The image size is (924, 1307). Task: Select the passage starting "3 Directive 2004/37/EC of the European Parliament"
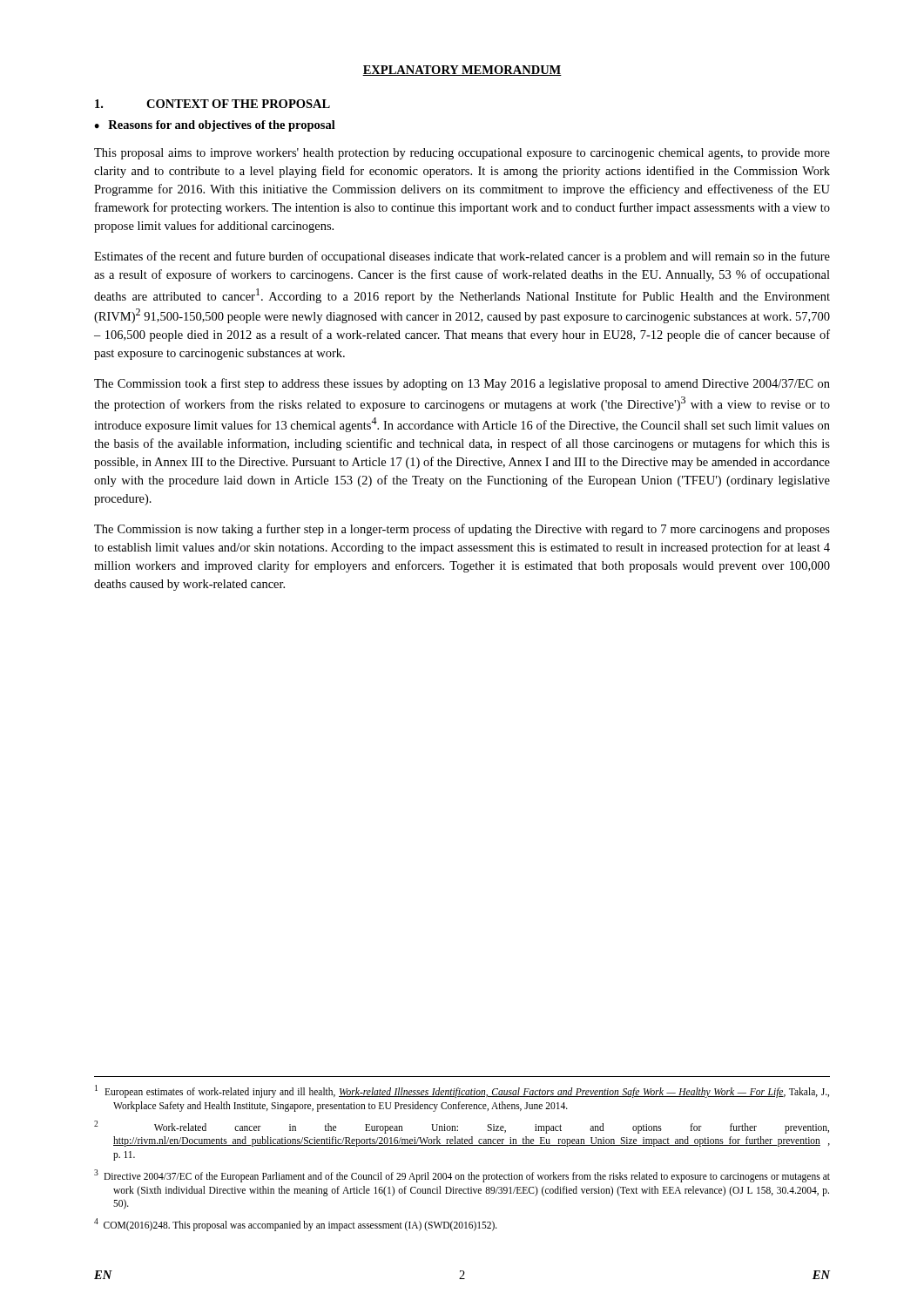(x=462, y=1188)
